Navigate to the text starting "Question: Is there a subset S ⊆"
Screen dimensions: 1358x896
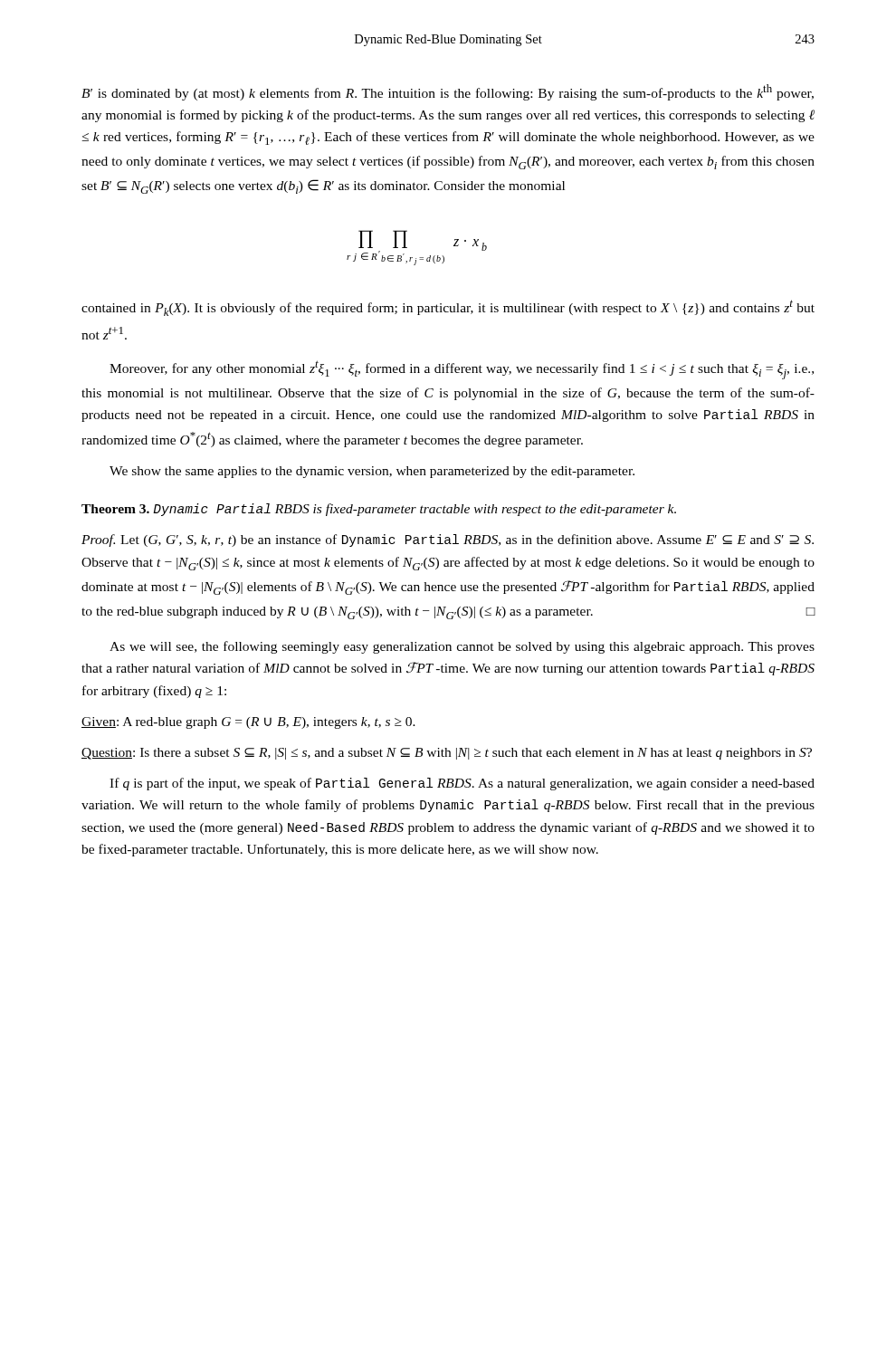pyautogui.click(x=447, y=752)
